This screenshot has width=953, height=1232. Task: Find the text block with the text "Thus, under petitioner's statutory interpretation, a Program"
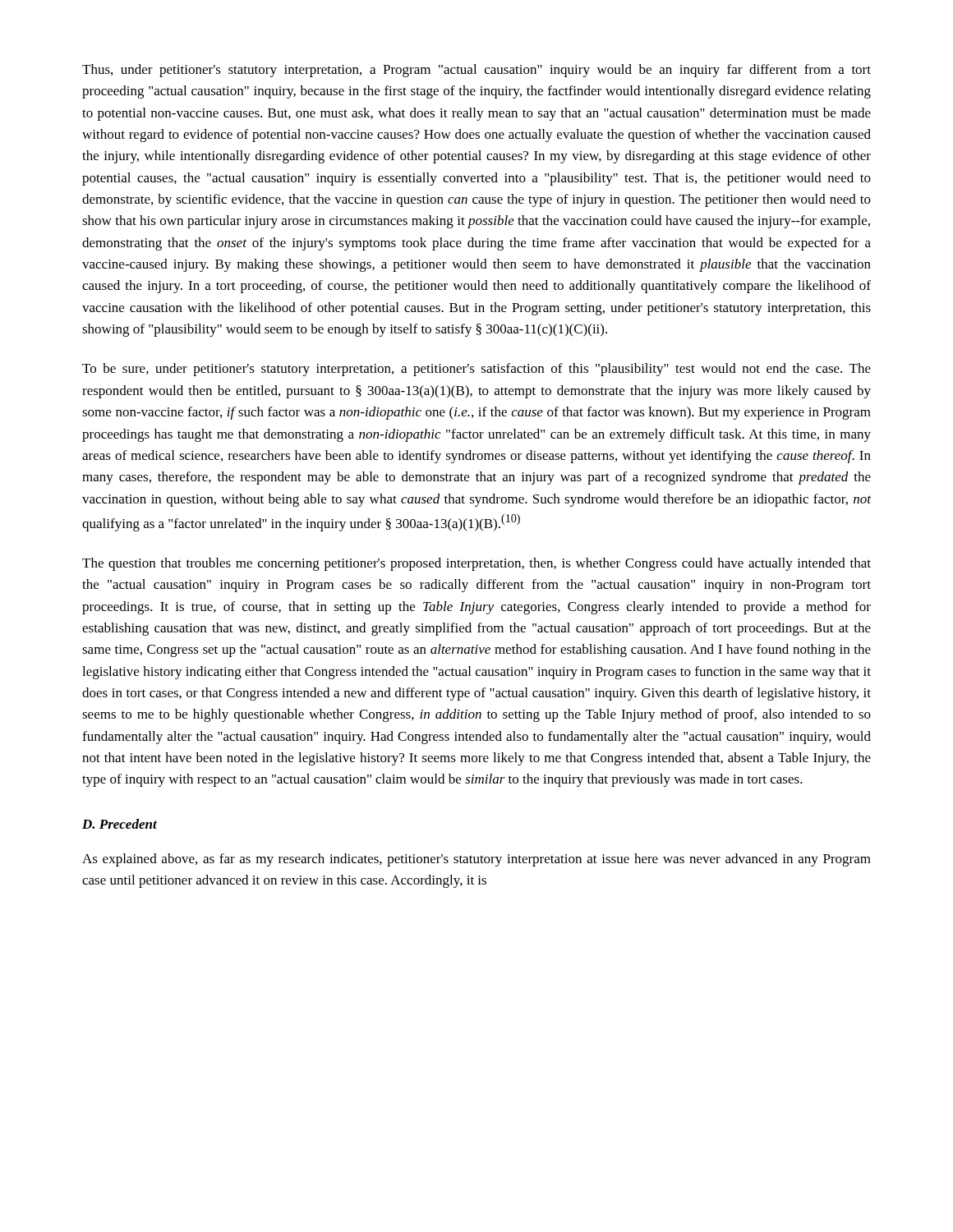[x=476, y=199]
